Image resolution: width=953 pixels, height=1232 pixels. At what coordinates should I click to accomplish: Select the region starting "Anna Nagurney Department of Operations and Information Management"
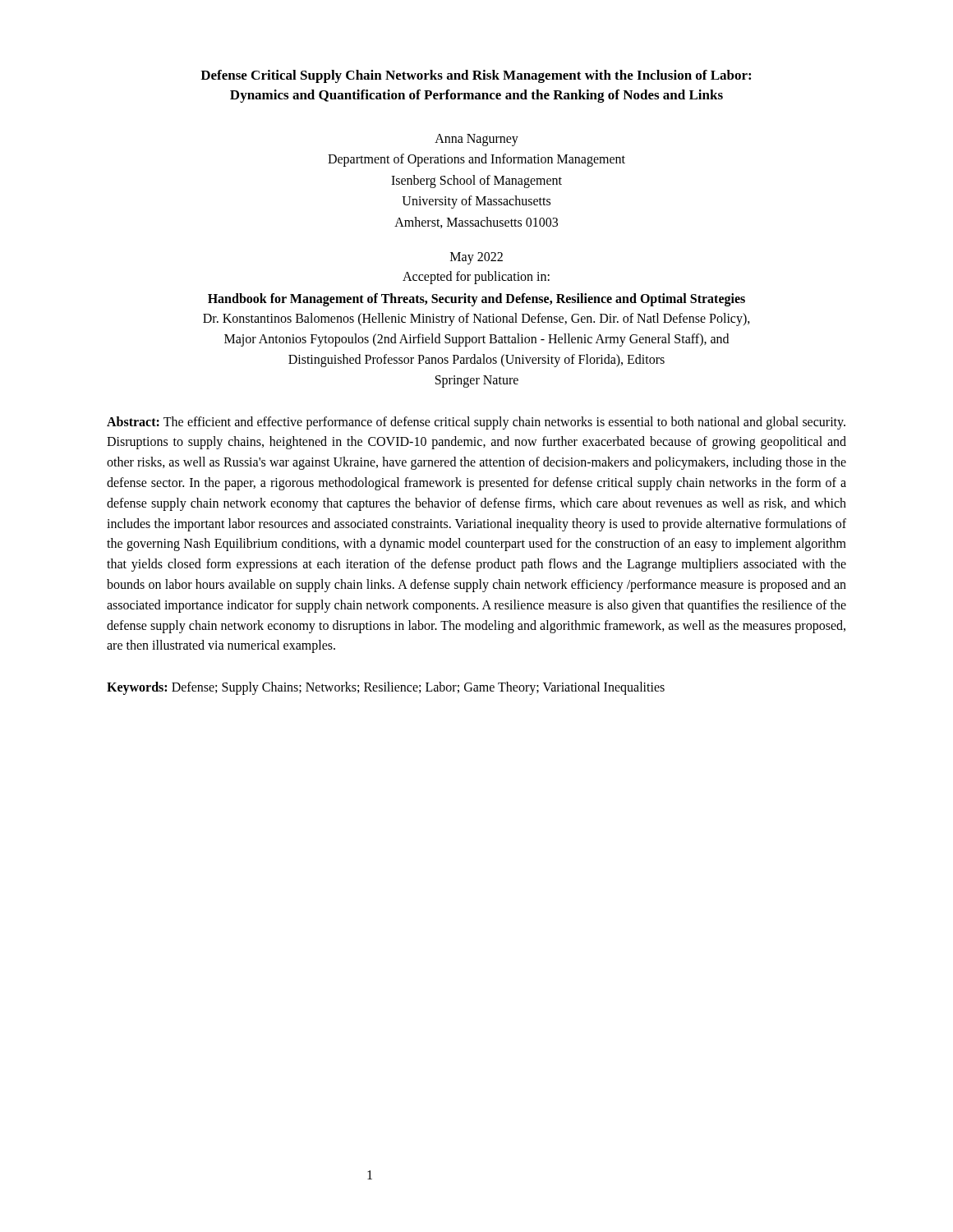pos(476,180)
